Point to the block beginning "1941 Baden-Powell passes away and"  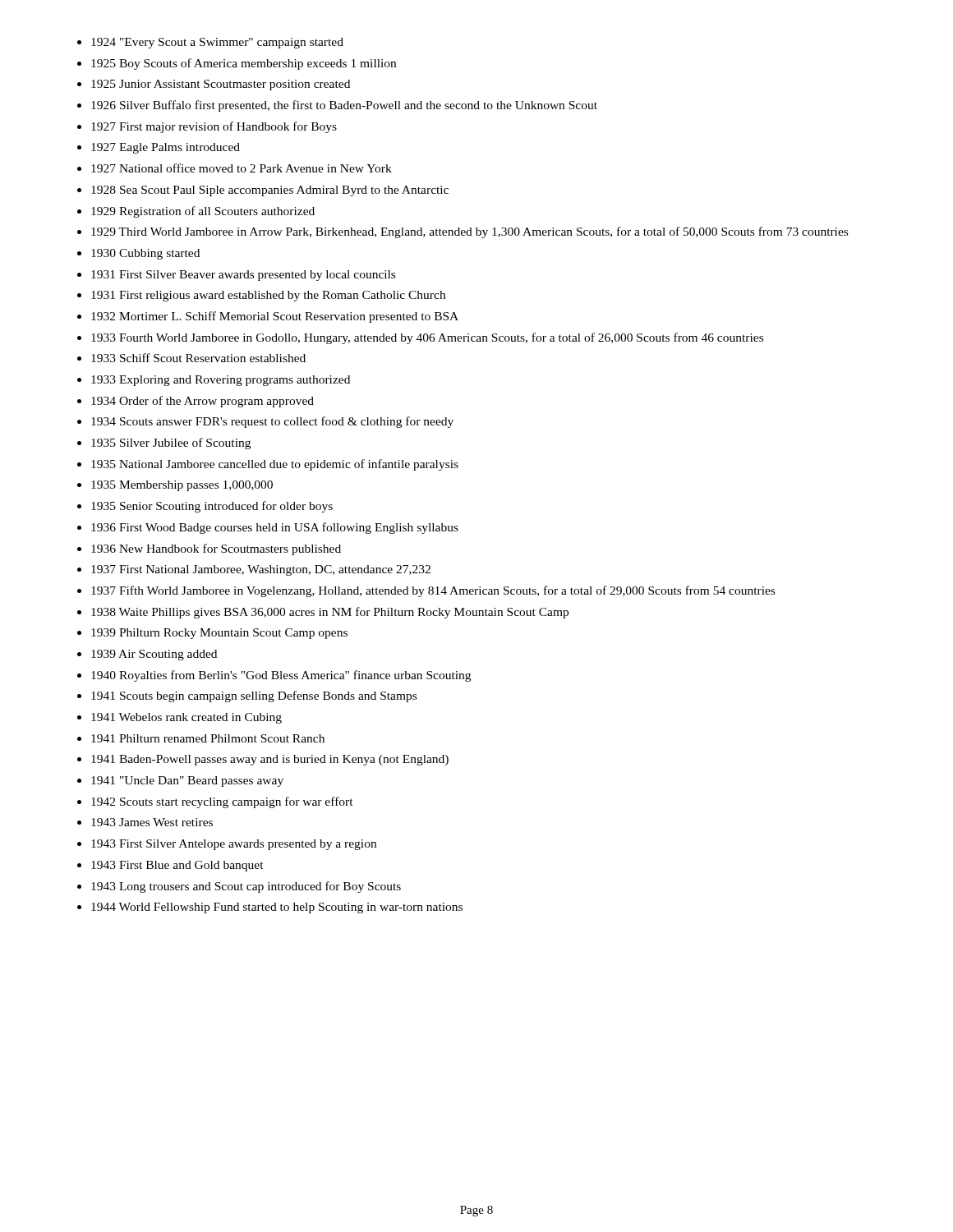pyautogui.click(x=270, y=759)
